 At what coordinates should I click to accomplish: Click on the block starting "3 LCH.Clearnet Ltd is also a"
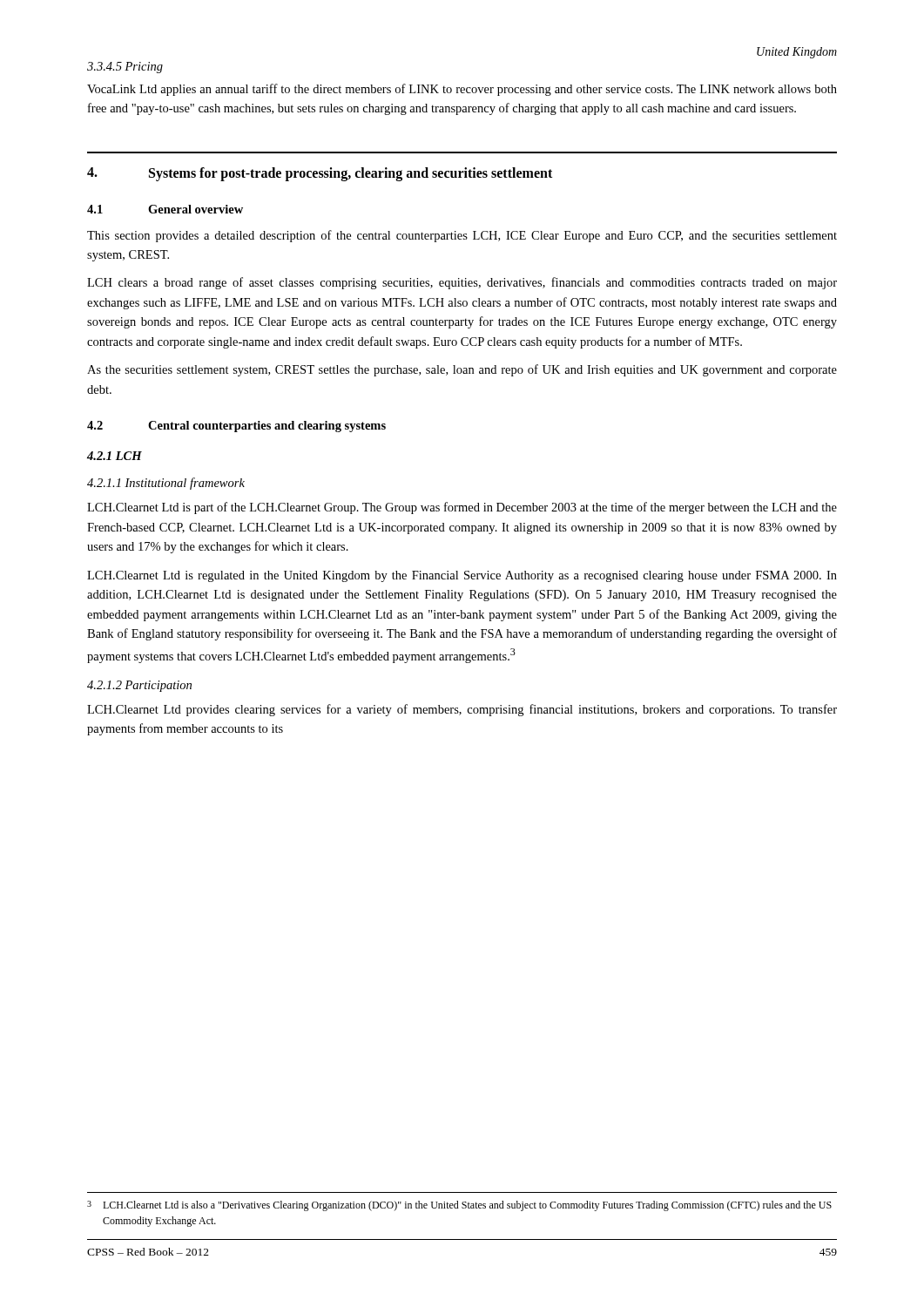[462, 1213]
